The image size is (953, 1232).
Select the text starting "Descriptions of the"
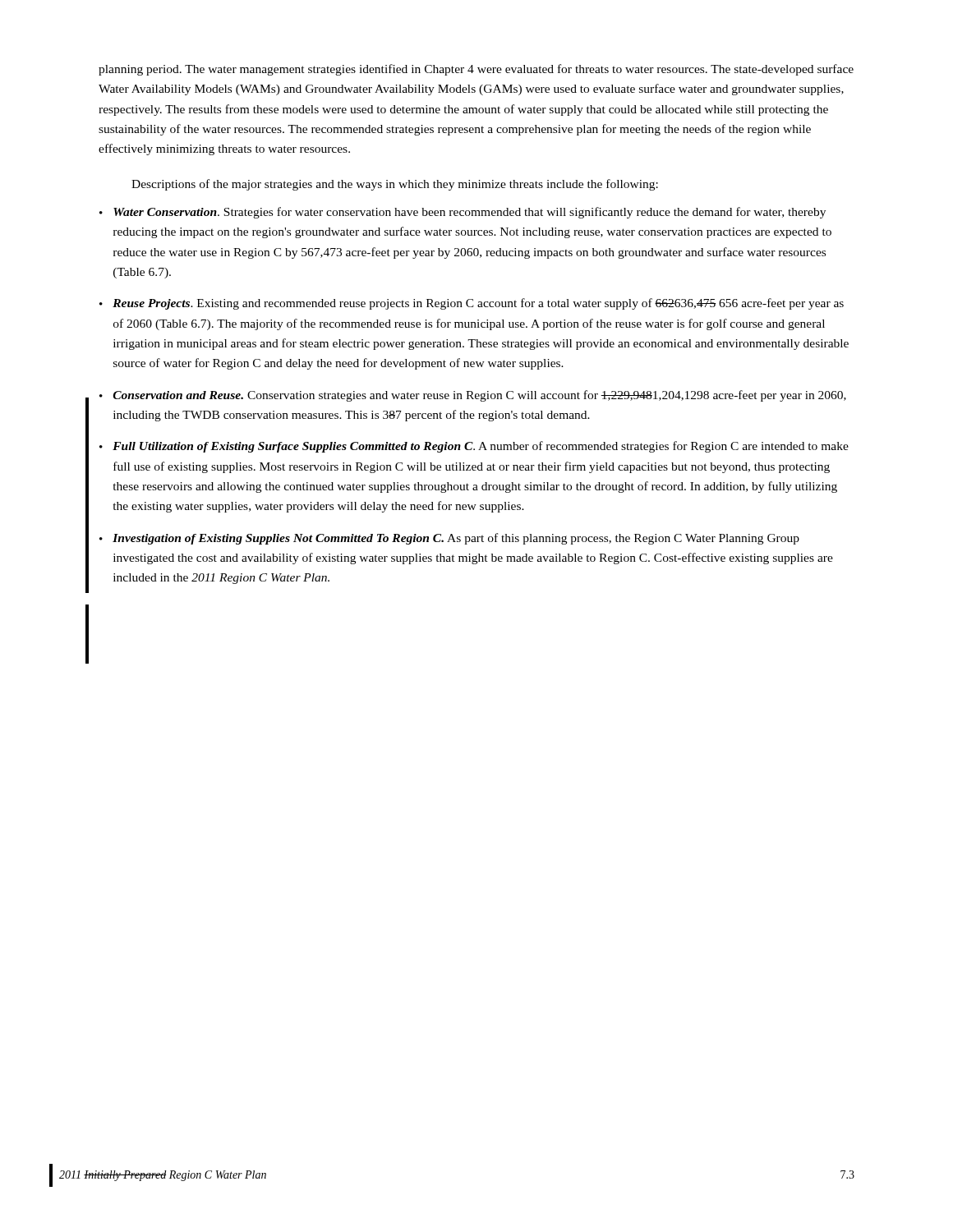[395, 183]
